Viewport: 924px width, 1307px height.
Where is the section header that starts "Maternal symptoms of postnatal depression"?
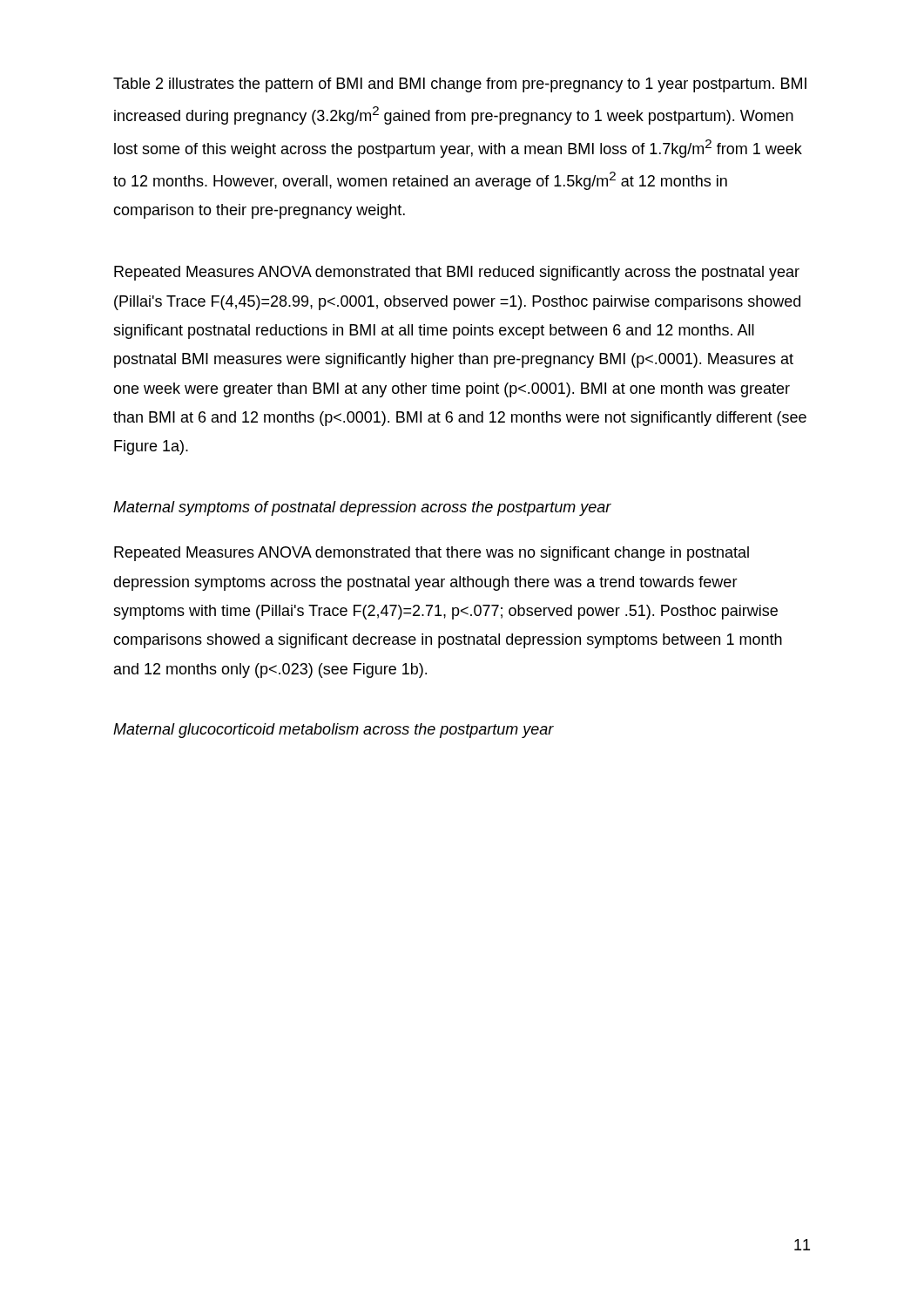tap(362, 507)
